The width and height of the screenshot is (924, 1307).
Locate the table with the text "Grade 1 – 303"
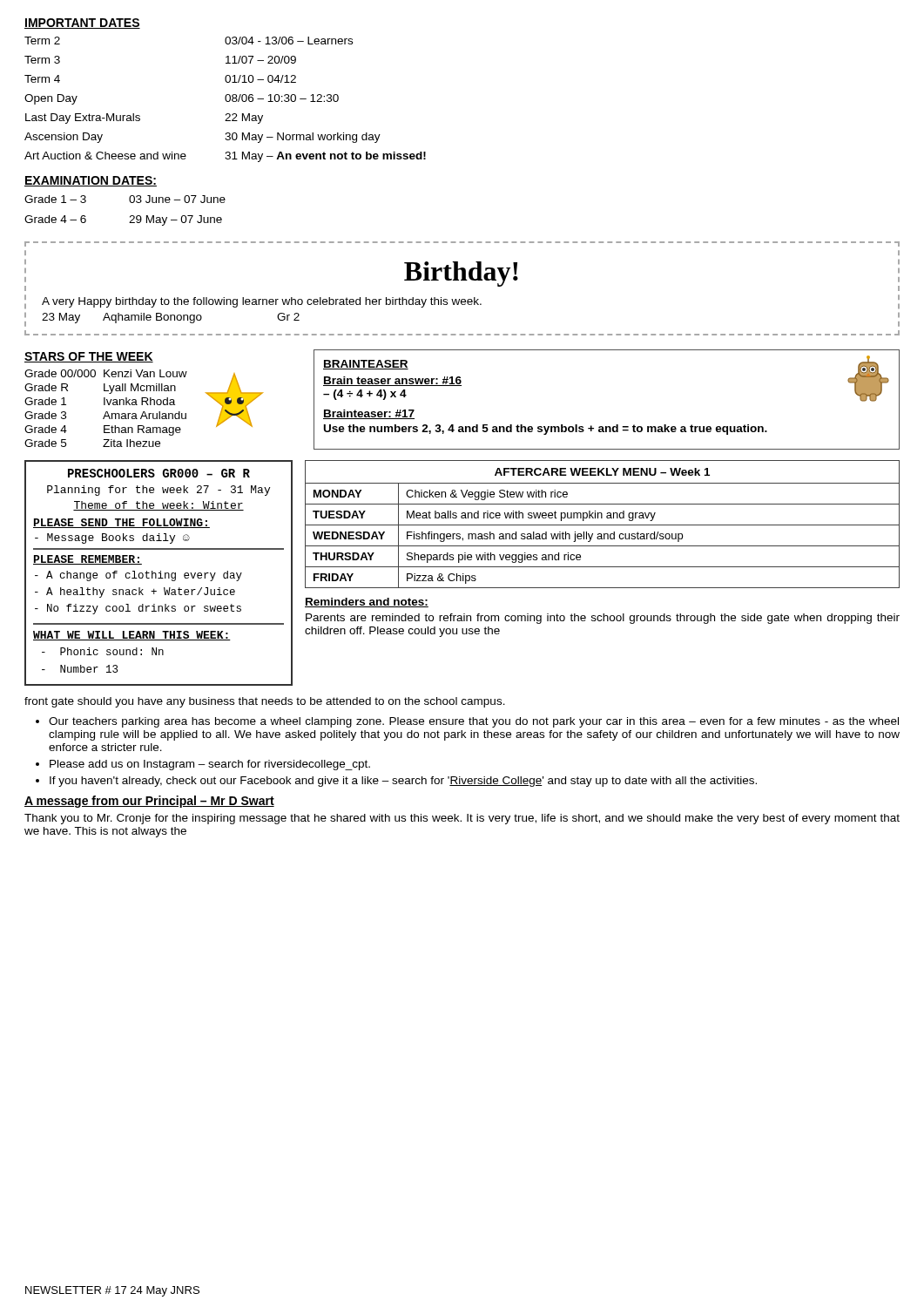[x=462, y=210]
